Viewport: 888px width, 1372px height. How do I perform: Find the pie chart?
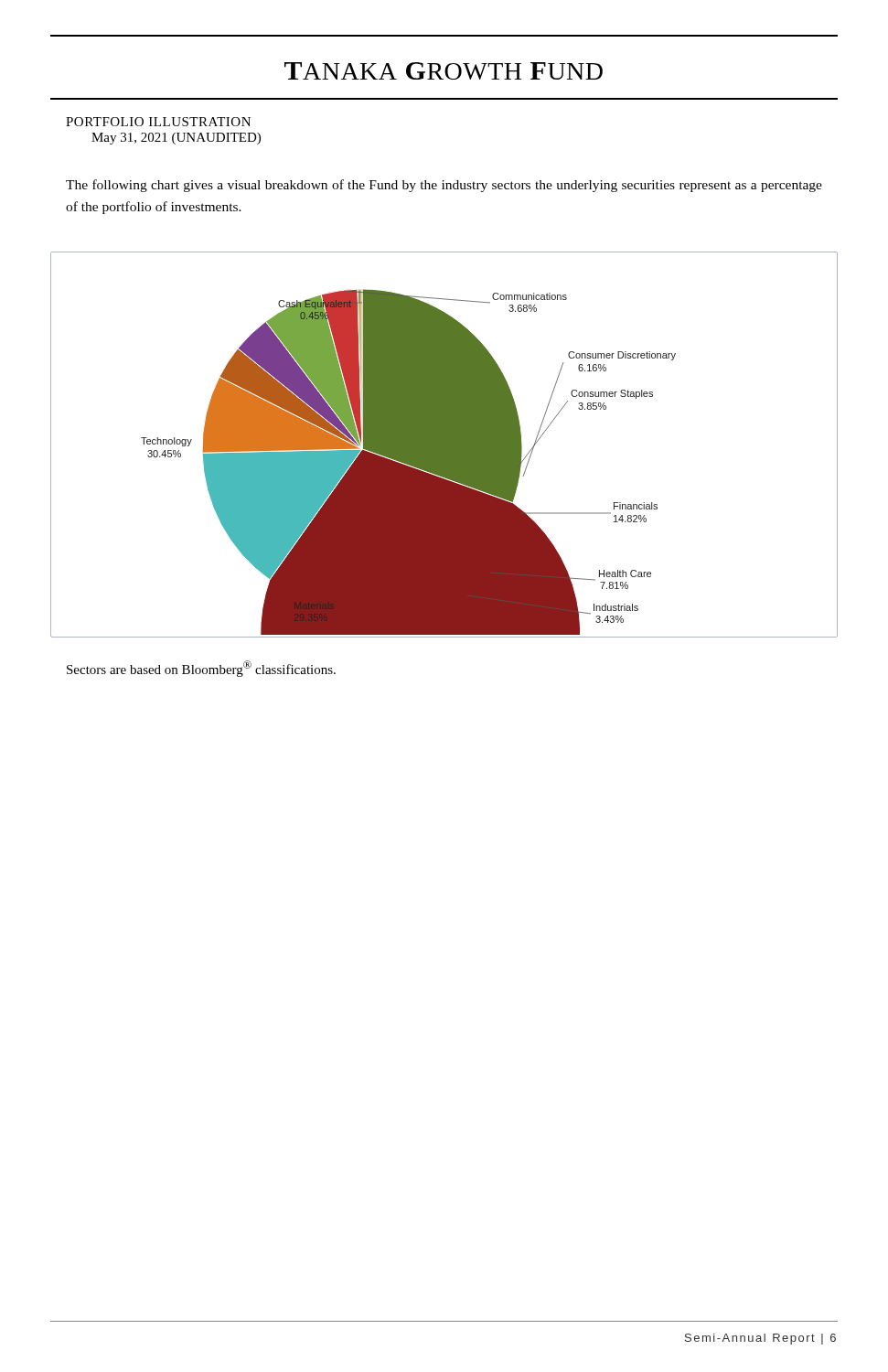[444, 445]
